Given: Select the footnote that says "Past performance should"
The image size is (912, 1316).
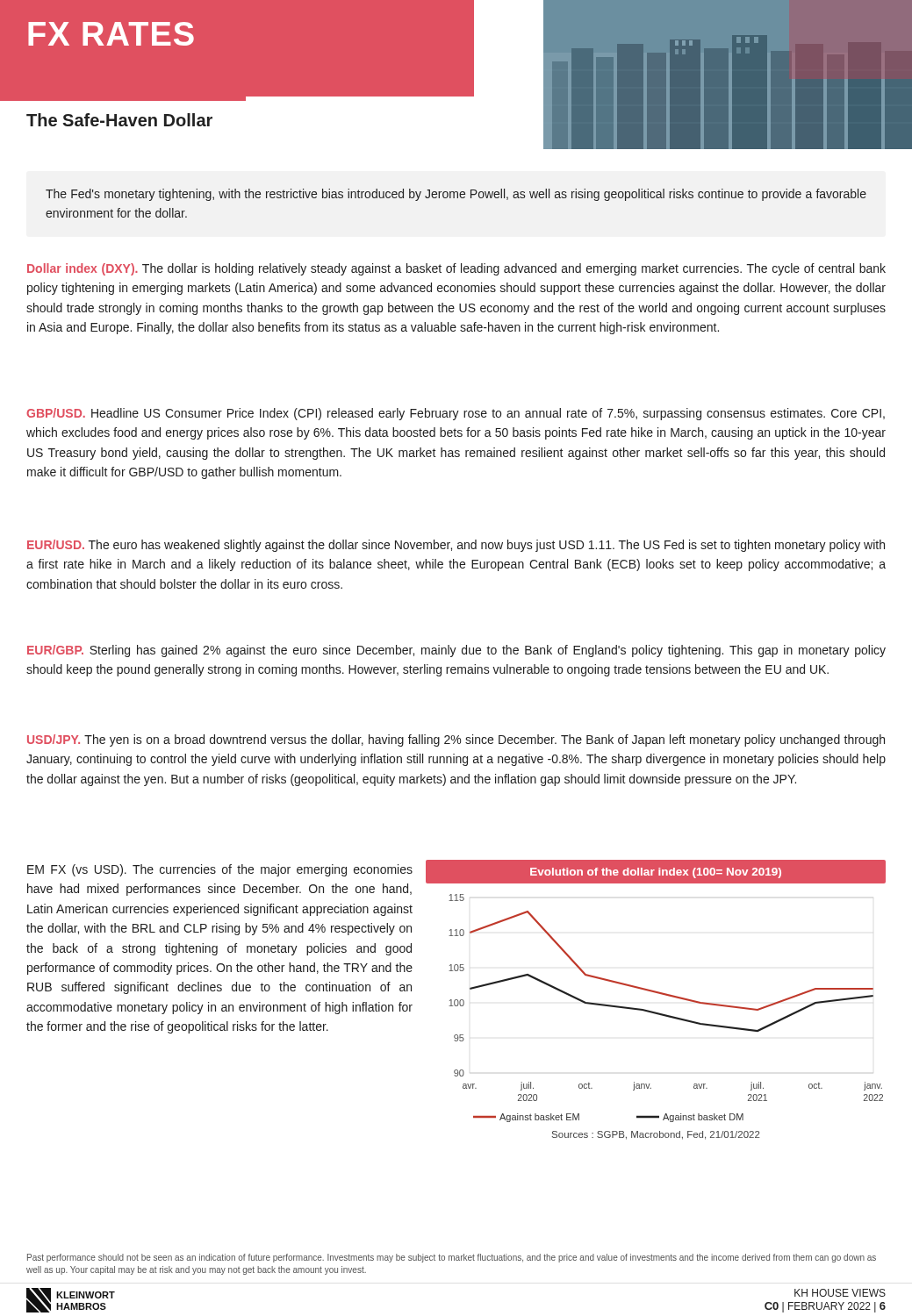Looking at the screenshot, I should click(451, 1264).
